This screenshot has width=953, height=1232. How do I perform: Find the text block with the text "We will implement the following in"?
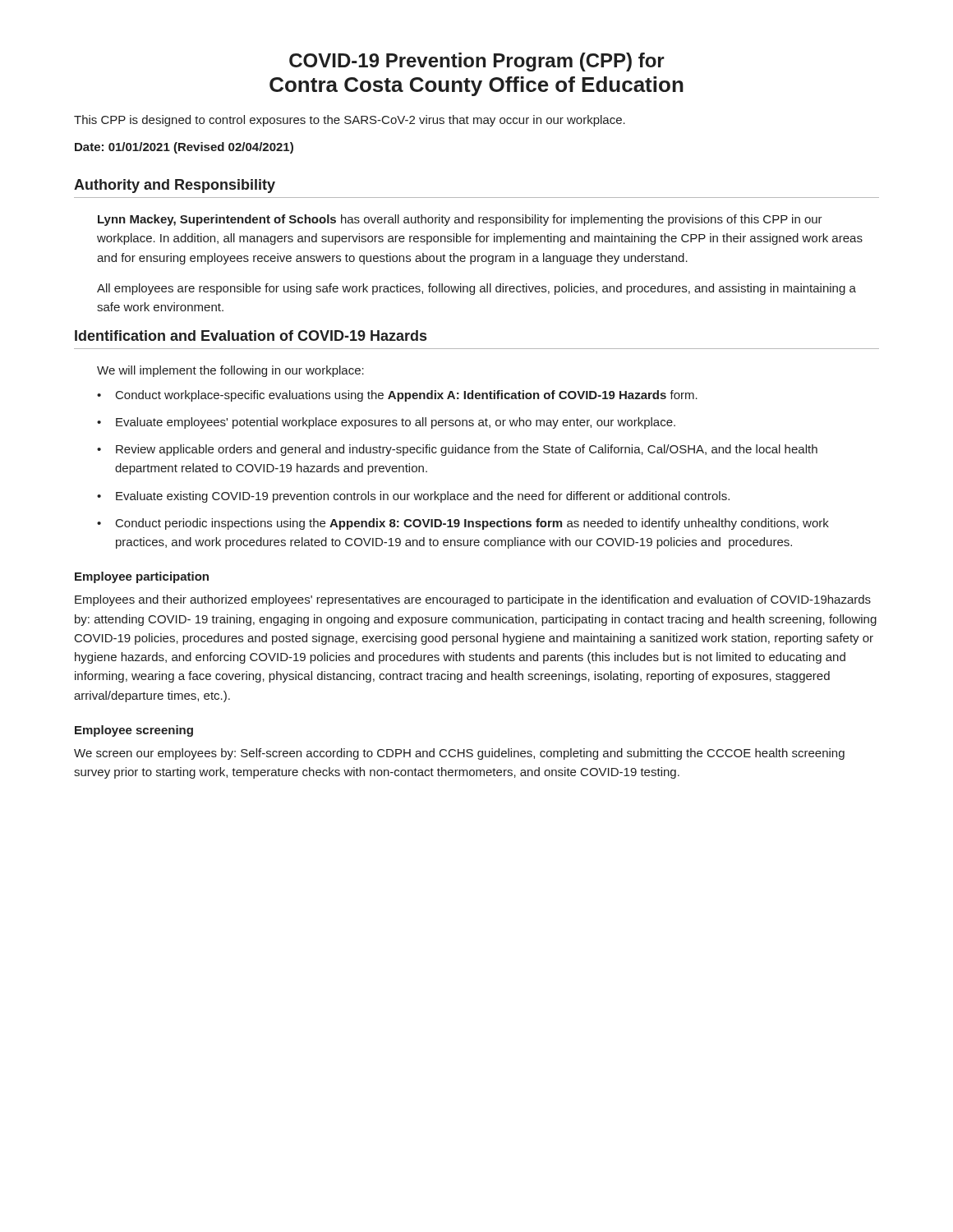[x=231, y=370]
